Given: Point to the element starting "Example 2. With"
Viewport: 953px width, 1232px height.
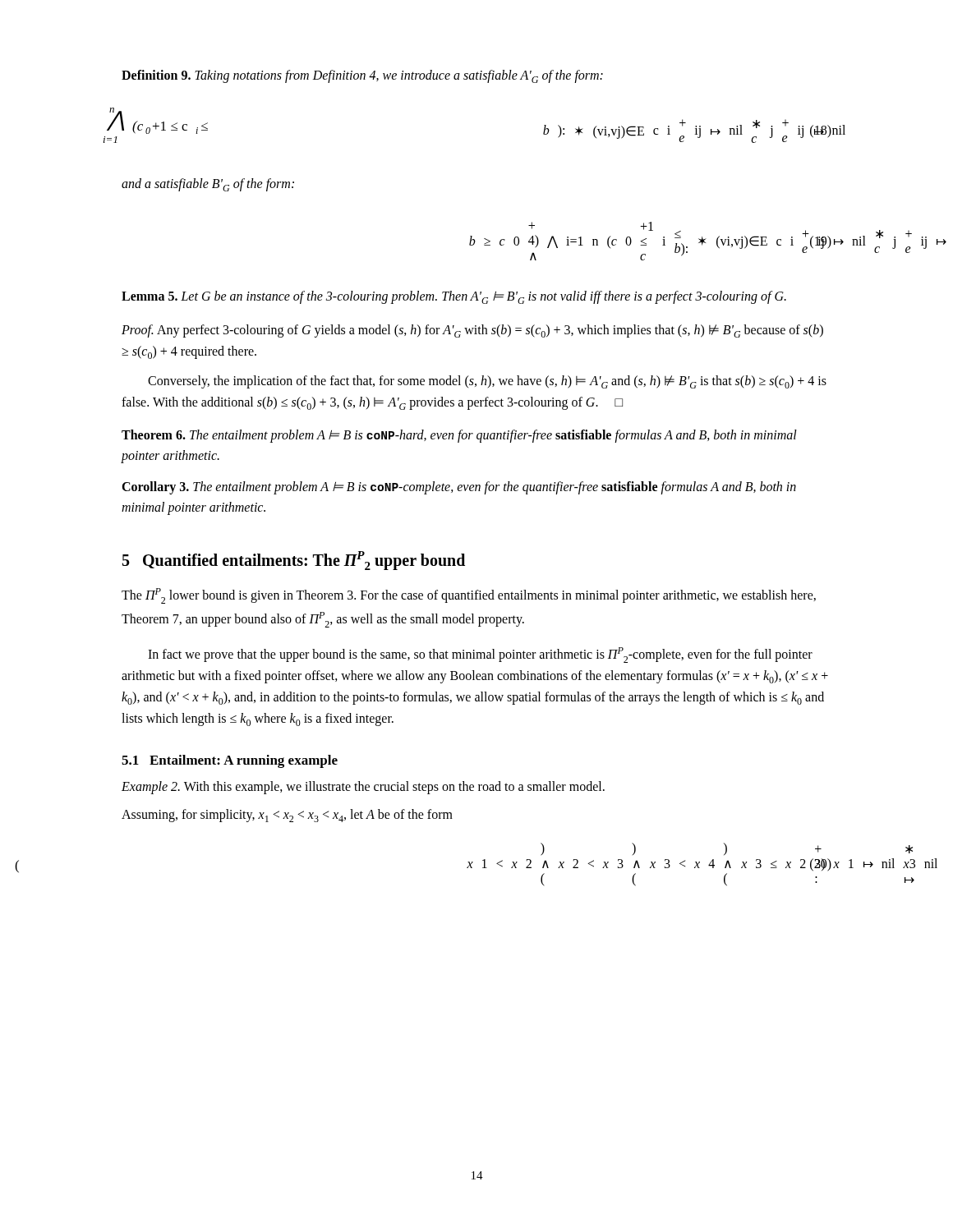Looking at the screenshot, I should click(476, 801).
